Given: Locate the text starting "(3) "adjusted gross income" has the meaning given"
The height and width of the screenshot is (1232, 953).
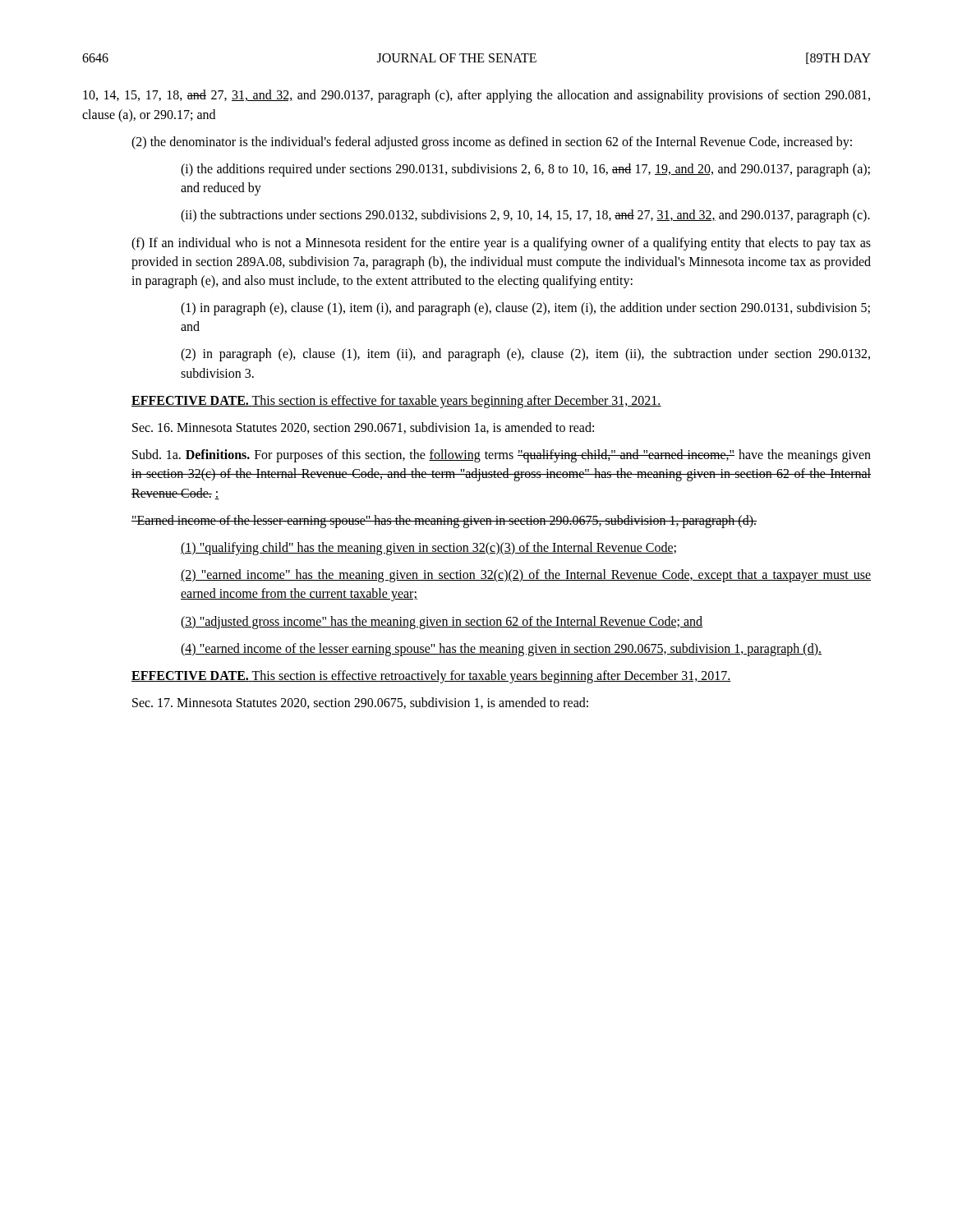Looking at the screenshot, I should (442, 621).
